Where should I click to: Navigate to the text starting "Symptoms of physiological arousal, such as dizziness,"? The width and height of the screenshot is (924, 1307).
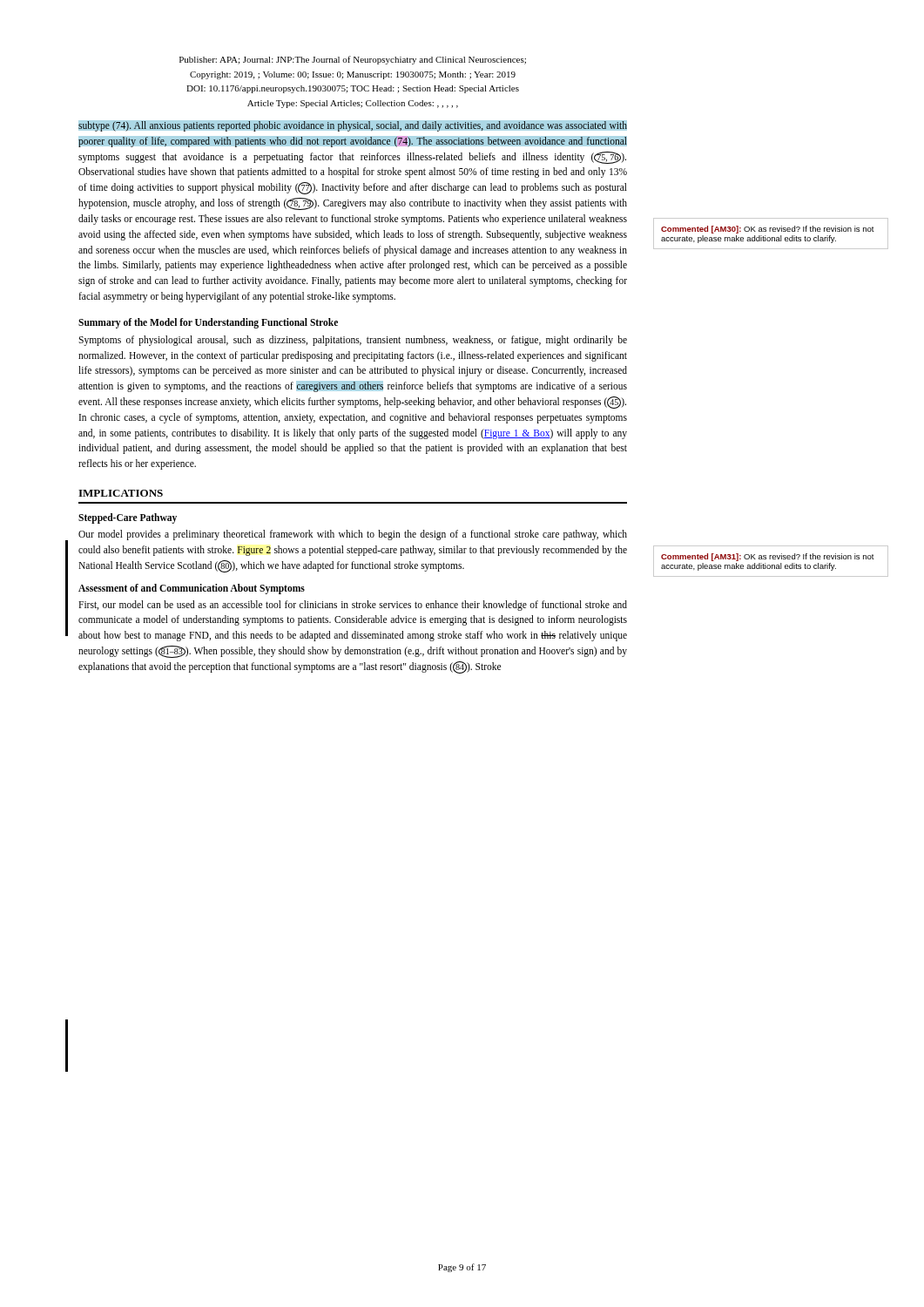353,402
